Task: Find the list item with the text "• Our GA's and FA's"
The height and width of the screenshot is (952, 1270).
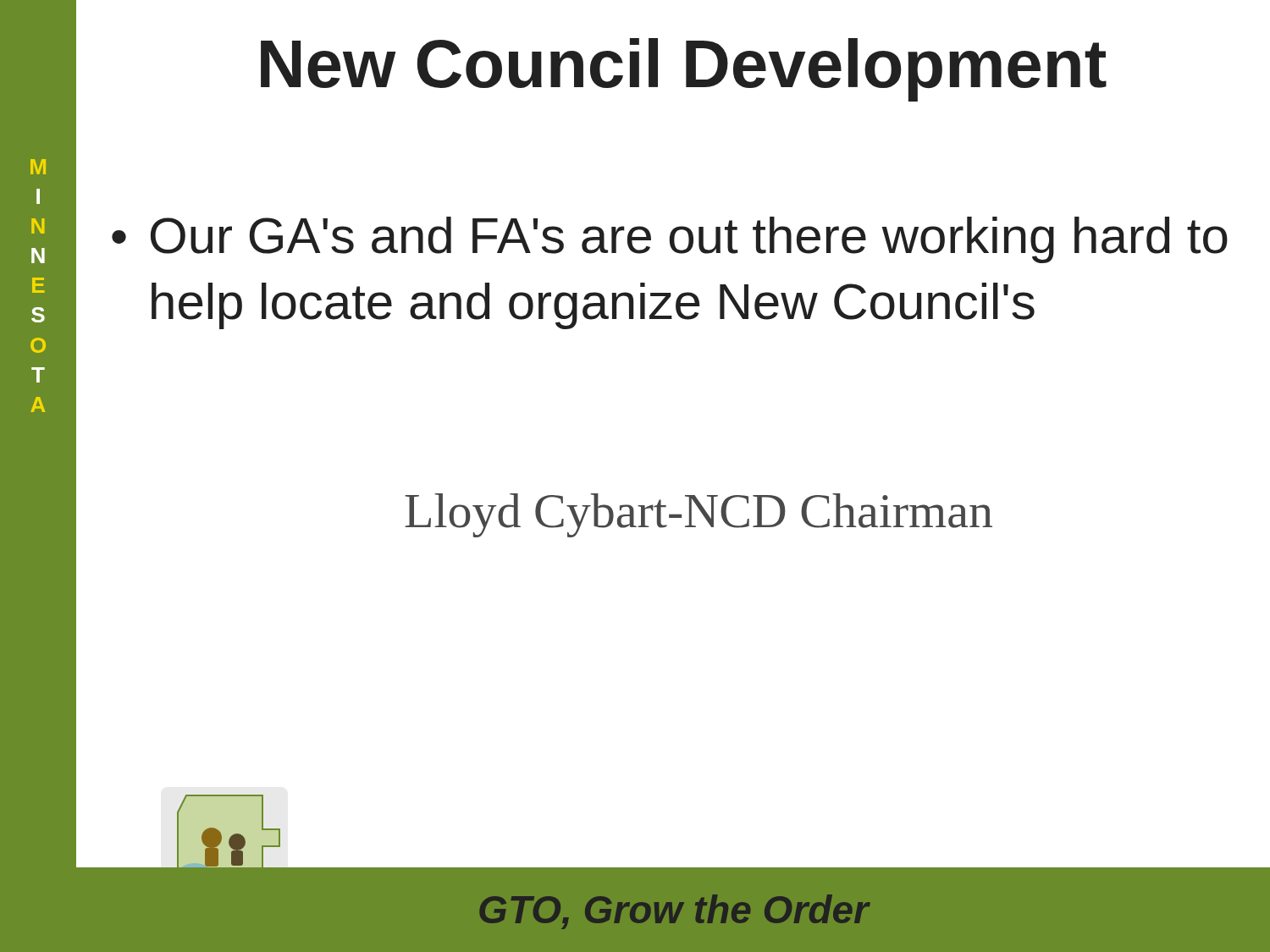Action: click(673, 269)
